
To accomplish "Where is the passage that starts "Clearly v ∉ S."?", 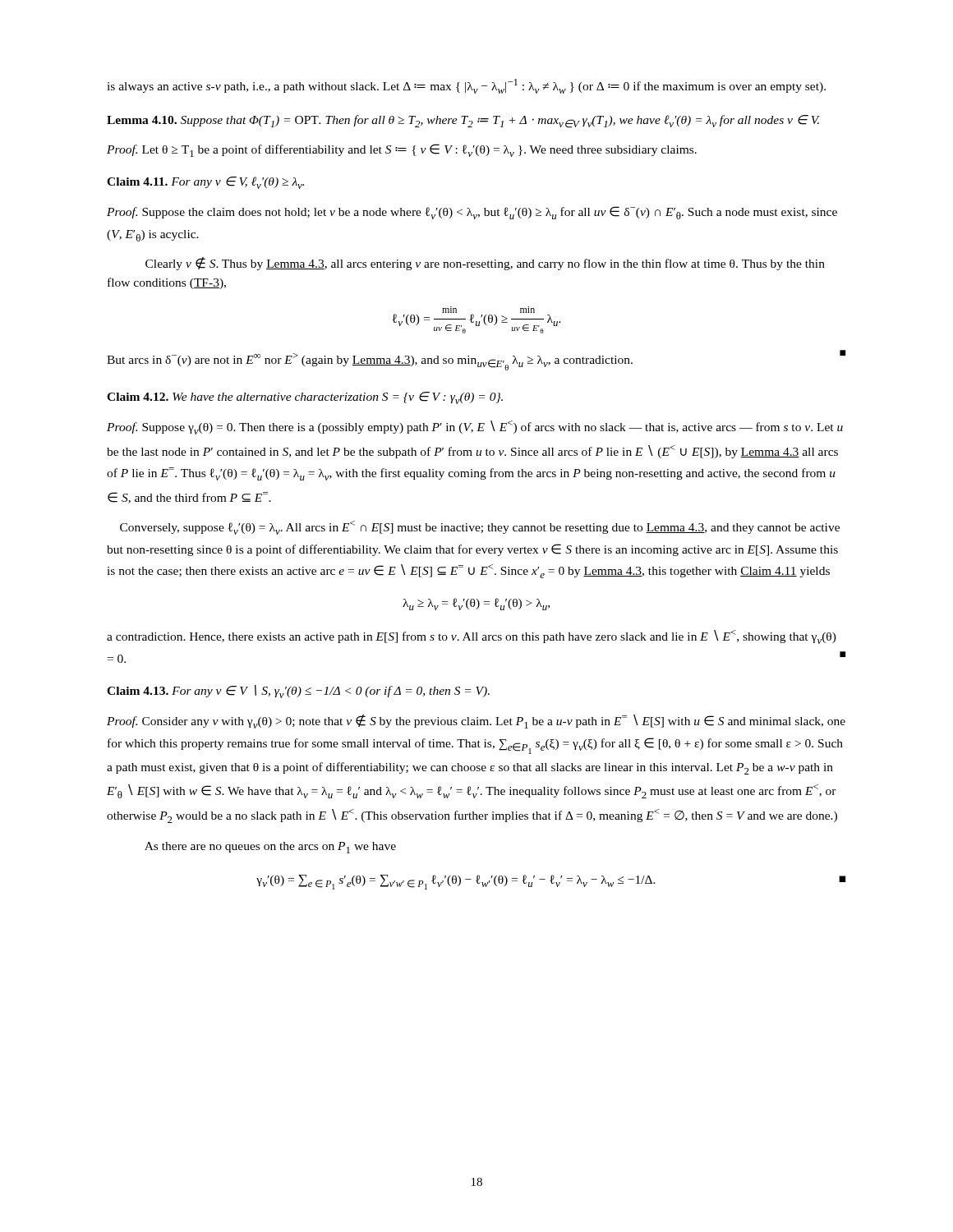I will (x=466, y=273).
